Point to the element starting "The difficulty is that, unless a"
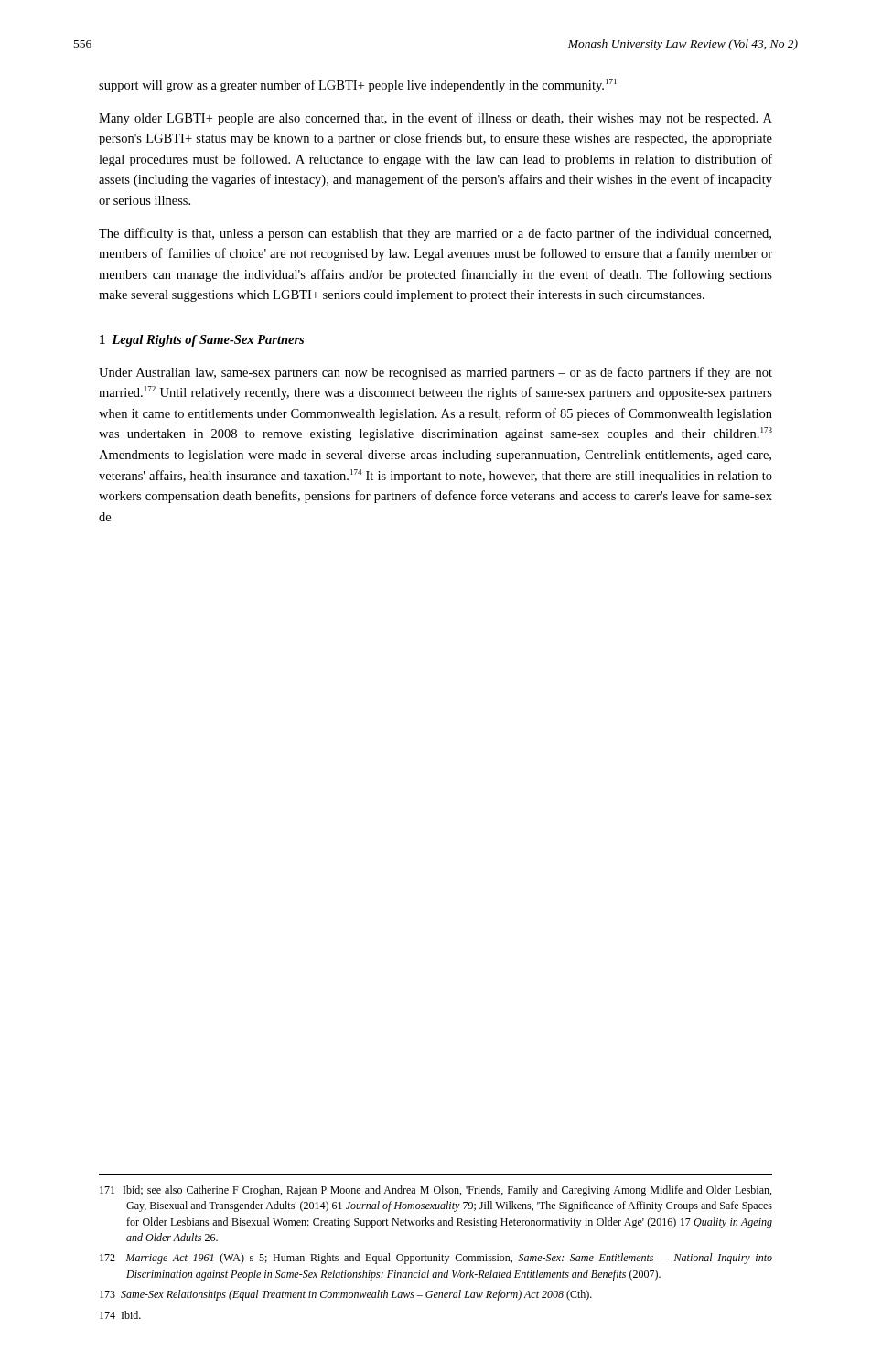Viewport: 871px width, 1372px height. click(436, 264)
